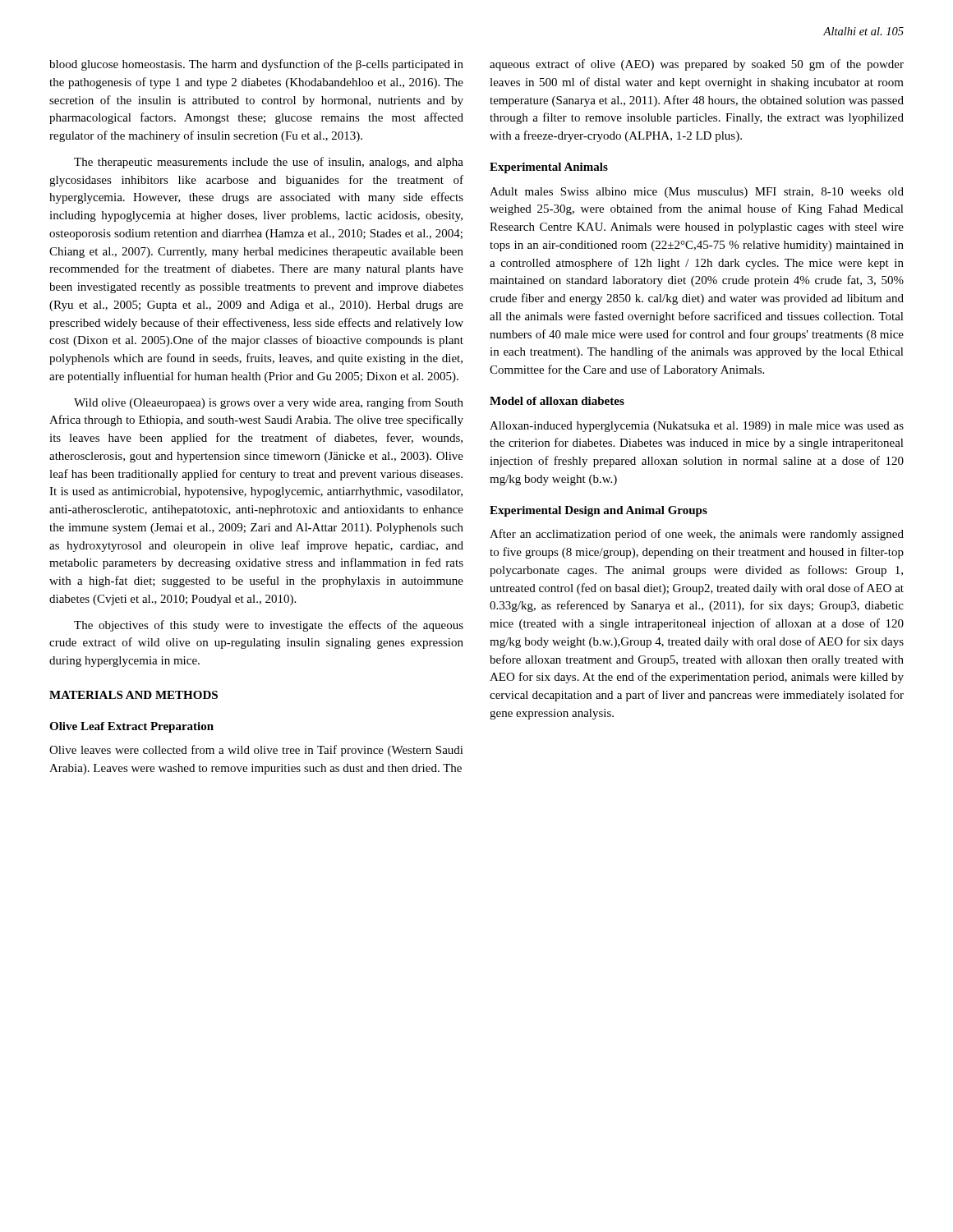
Task: Select the text block with the text "Adult males Swiss albino mice (Mus"
Action: [697, 280]
